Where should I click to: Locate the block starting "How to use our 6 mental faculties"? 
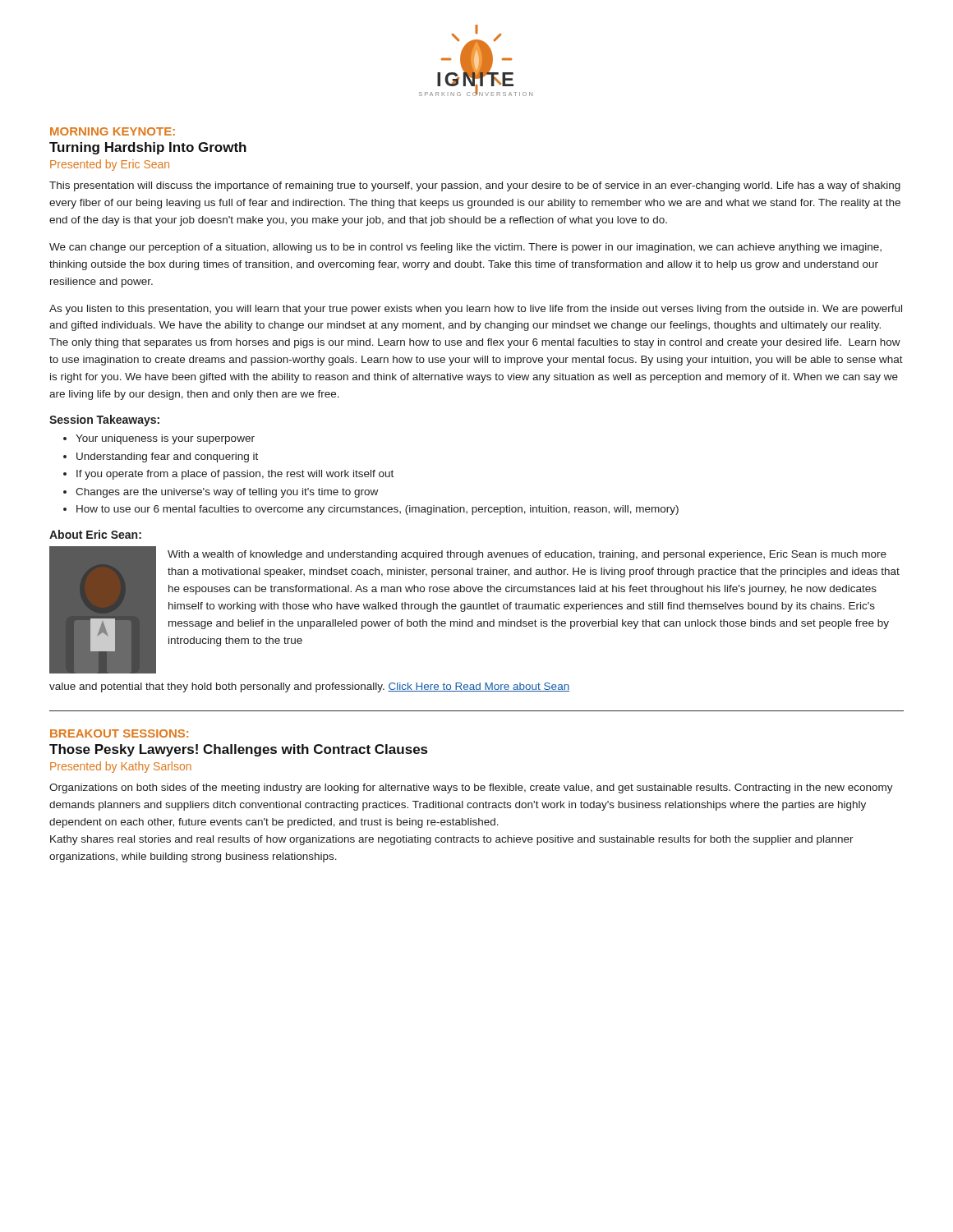(377, 509)
